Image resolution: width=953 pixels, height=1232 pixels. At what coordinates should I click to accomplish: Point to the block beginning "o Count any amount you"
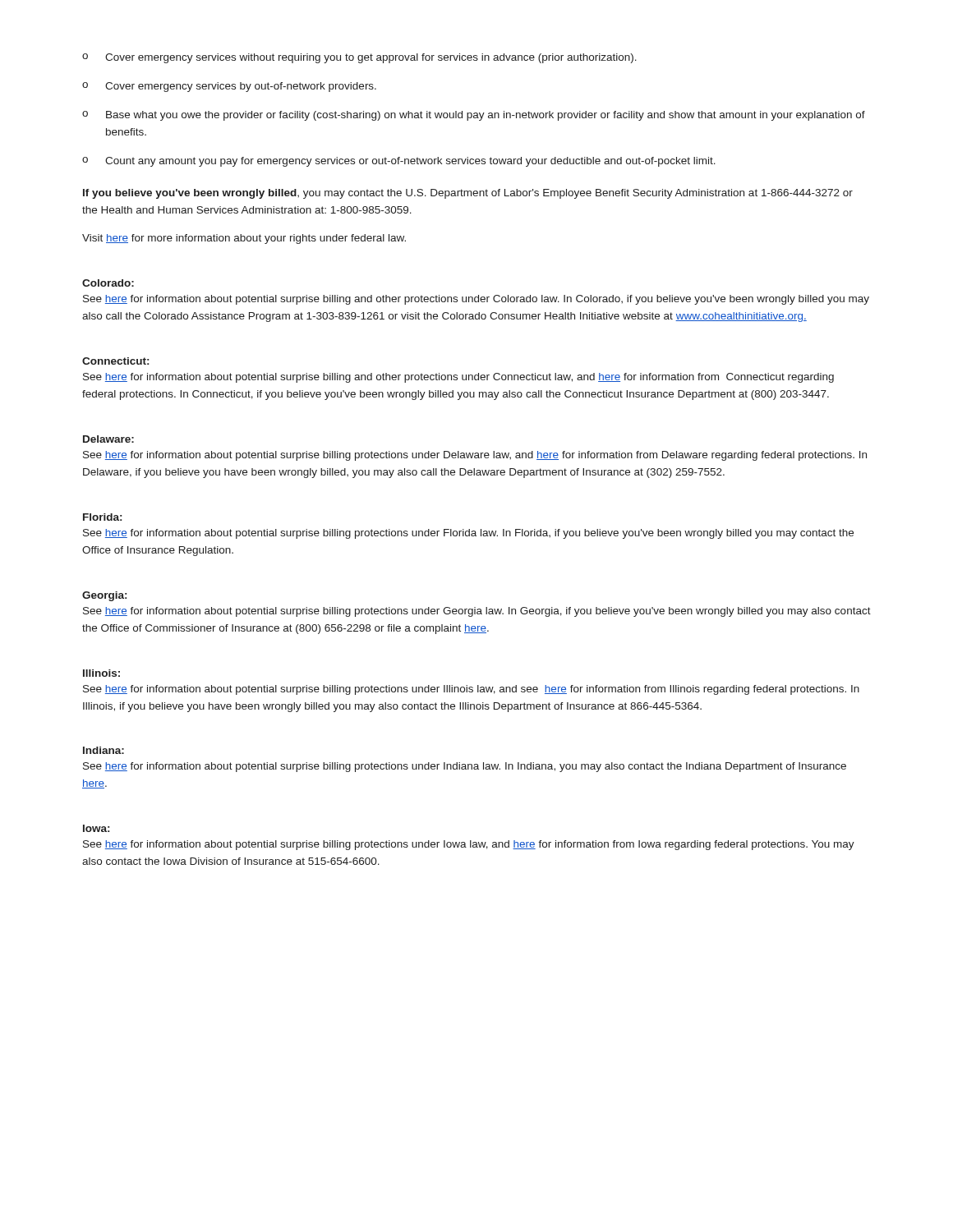[476, 161]
